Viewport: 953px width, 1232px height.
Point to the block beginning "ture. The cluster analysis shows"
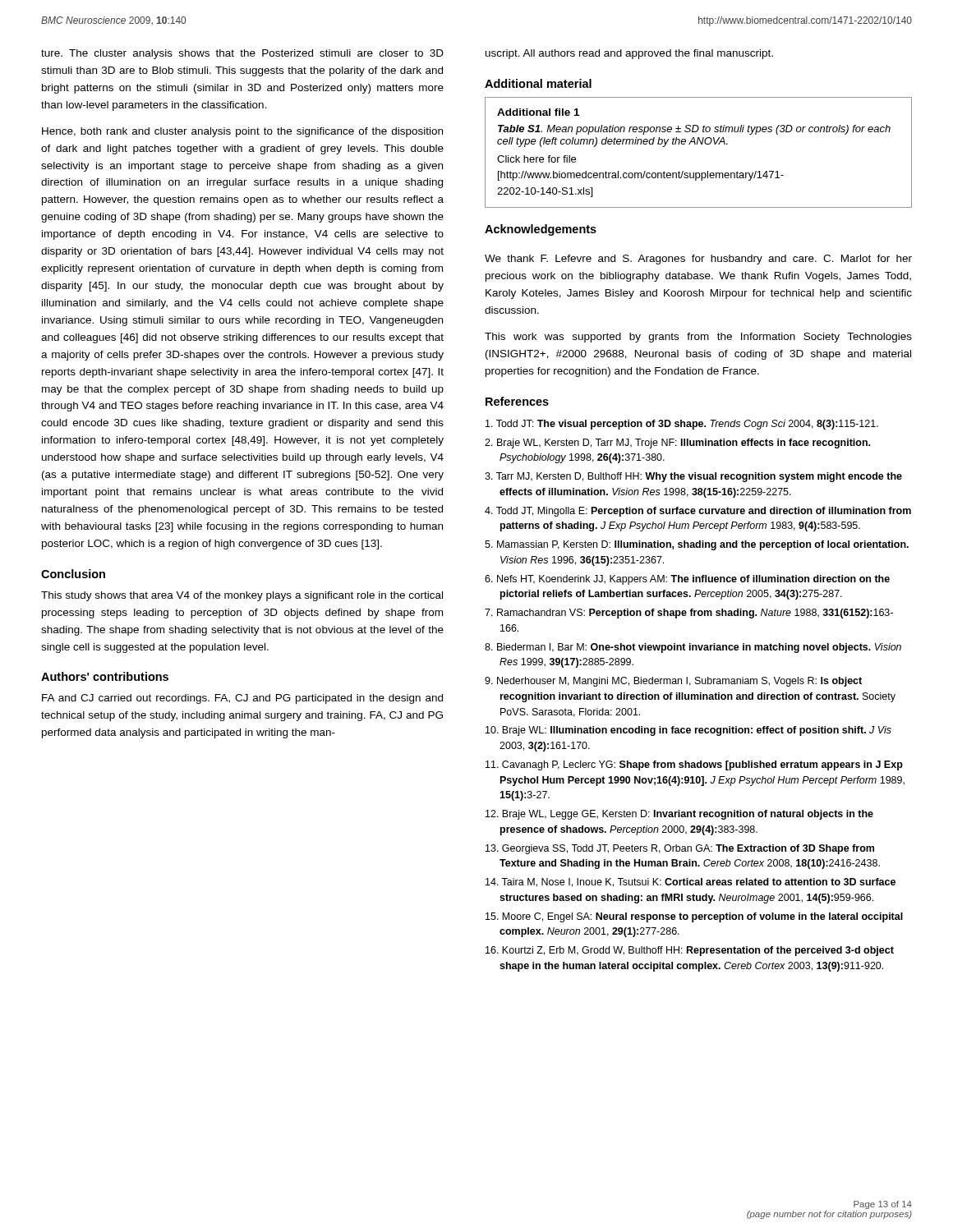click(242, 80)
